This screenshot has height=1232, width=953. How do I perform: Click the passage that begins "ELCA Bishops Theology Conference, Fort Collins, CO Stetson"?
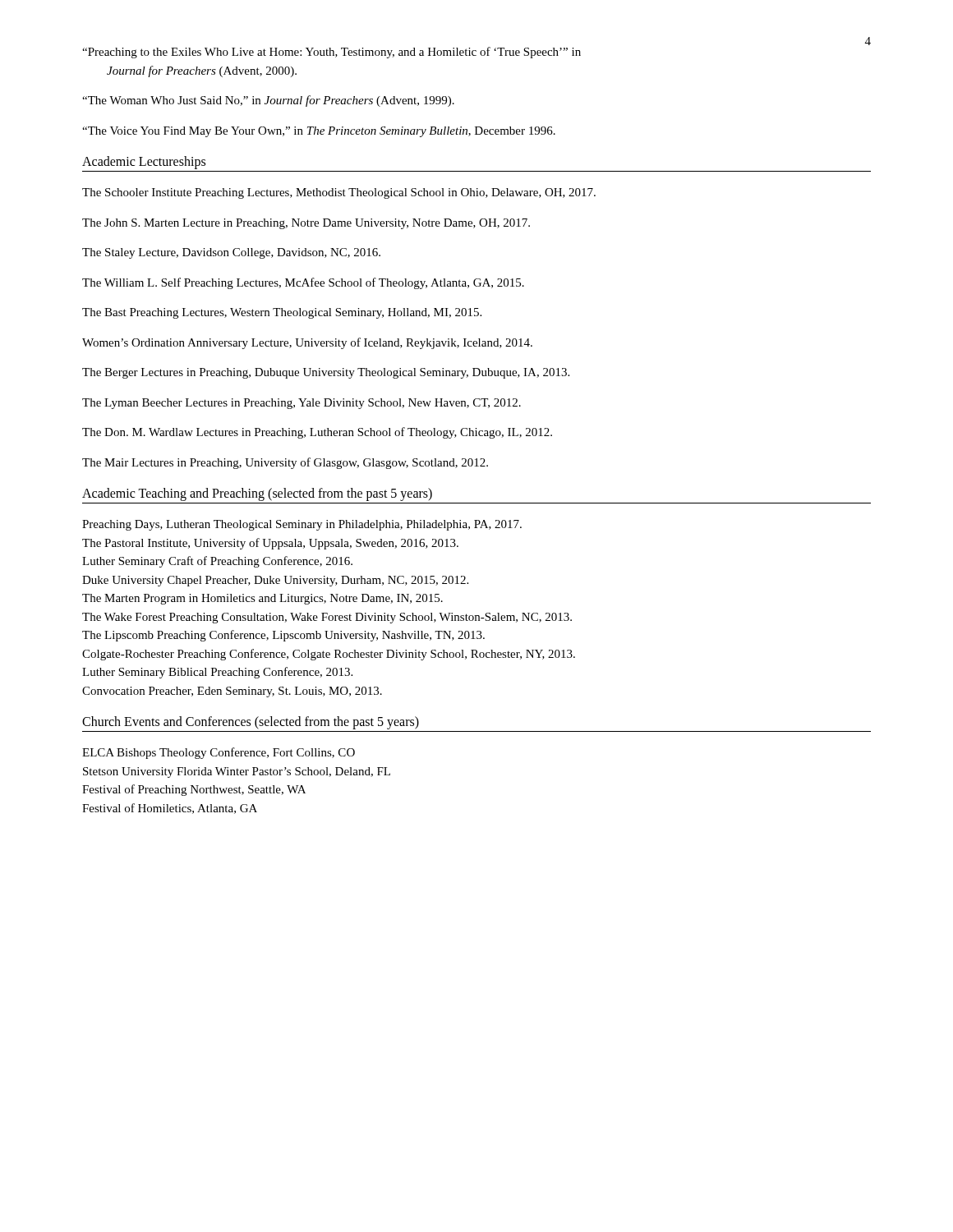219,753
